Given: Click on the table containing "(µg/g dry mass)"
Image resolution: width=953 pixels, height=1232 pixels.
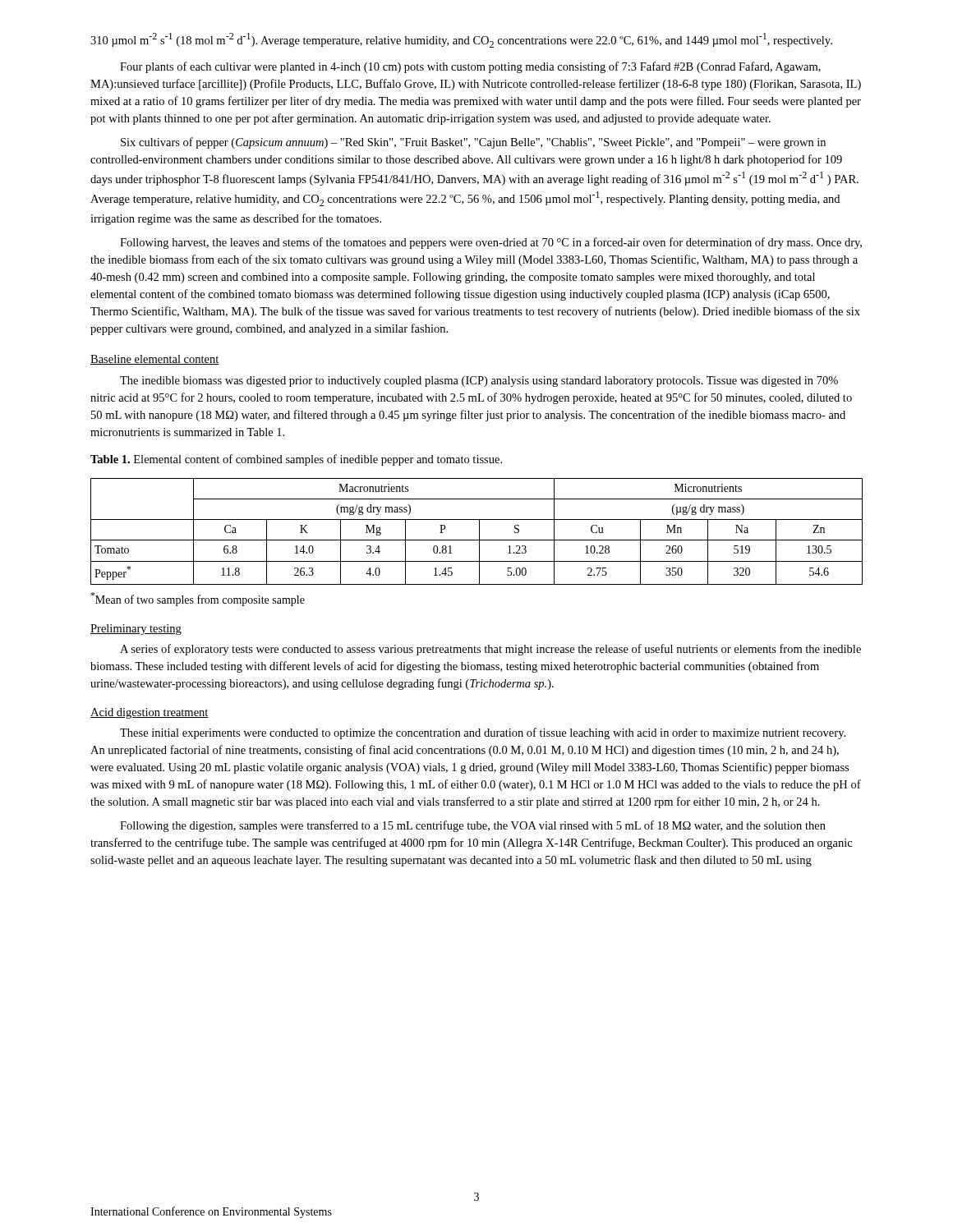Looking at the screenshot, I should (x=476, y=531).
